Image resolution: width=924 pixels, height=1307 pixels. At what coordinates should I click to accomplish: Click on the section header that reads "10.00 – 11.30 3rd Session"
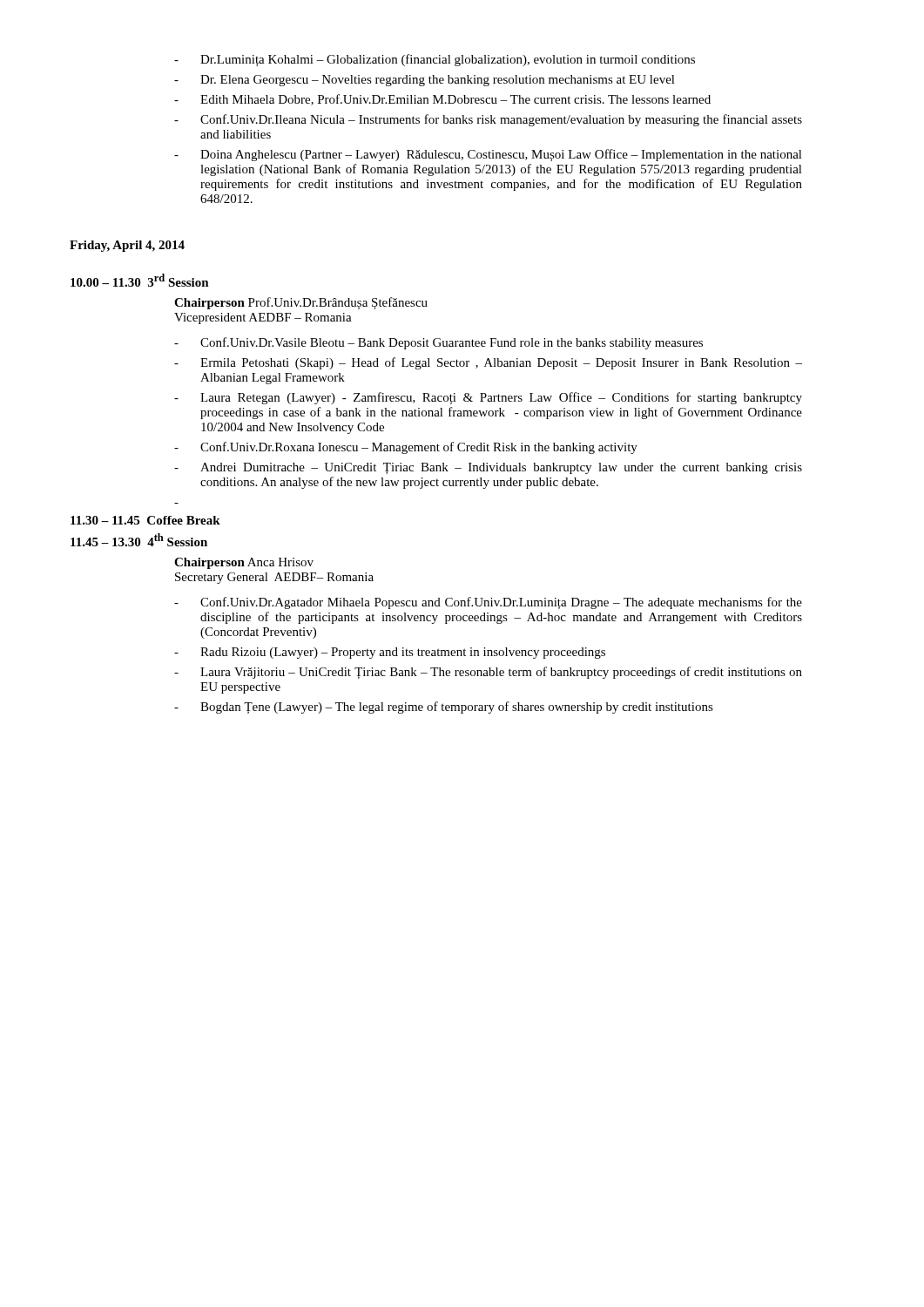click(139, 281)
